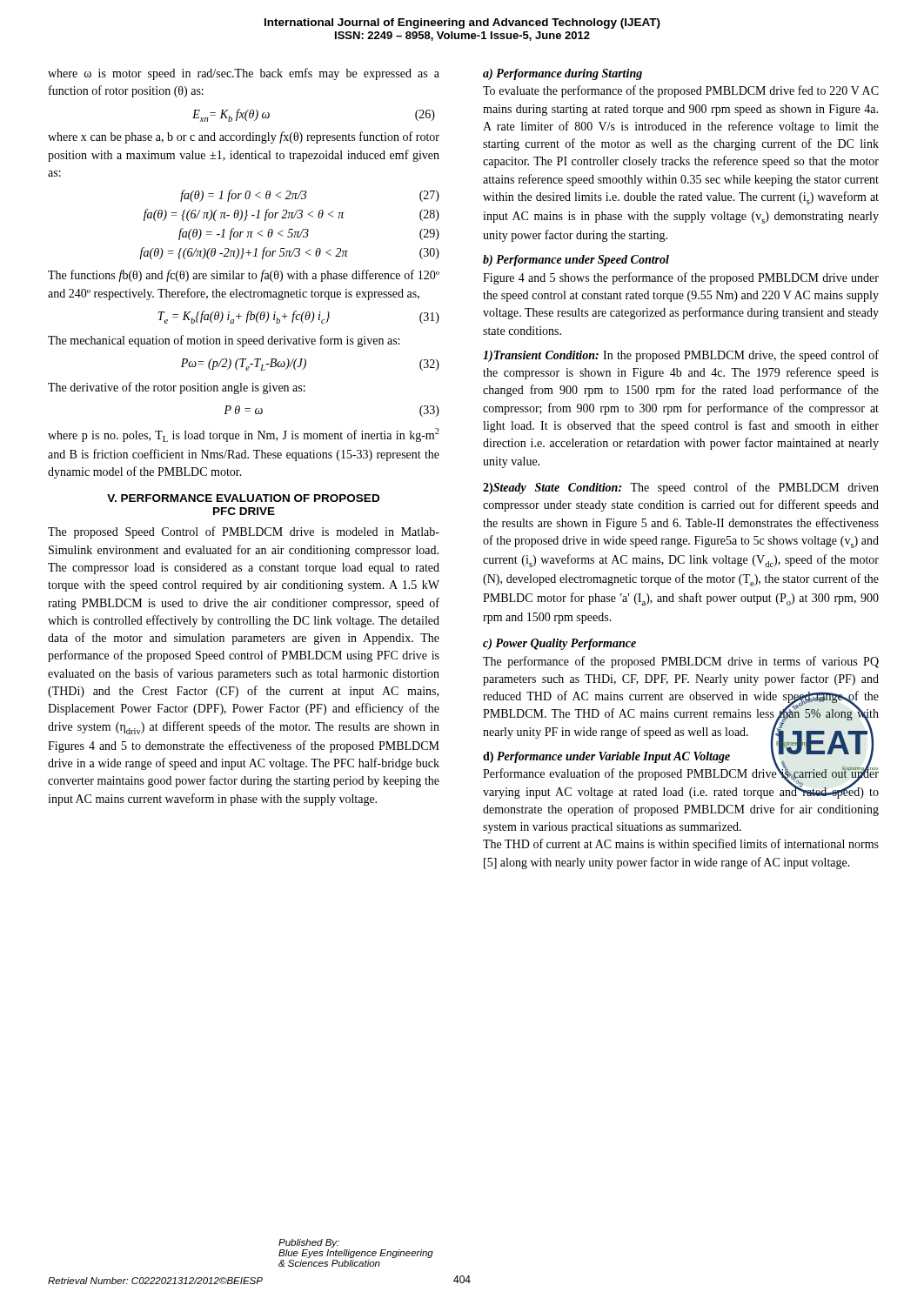Find the list item that says "1)Transient Condition: In the proposed PMBLDCM drive,"

tap(681, 408)
